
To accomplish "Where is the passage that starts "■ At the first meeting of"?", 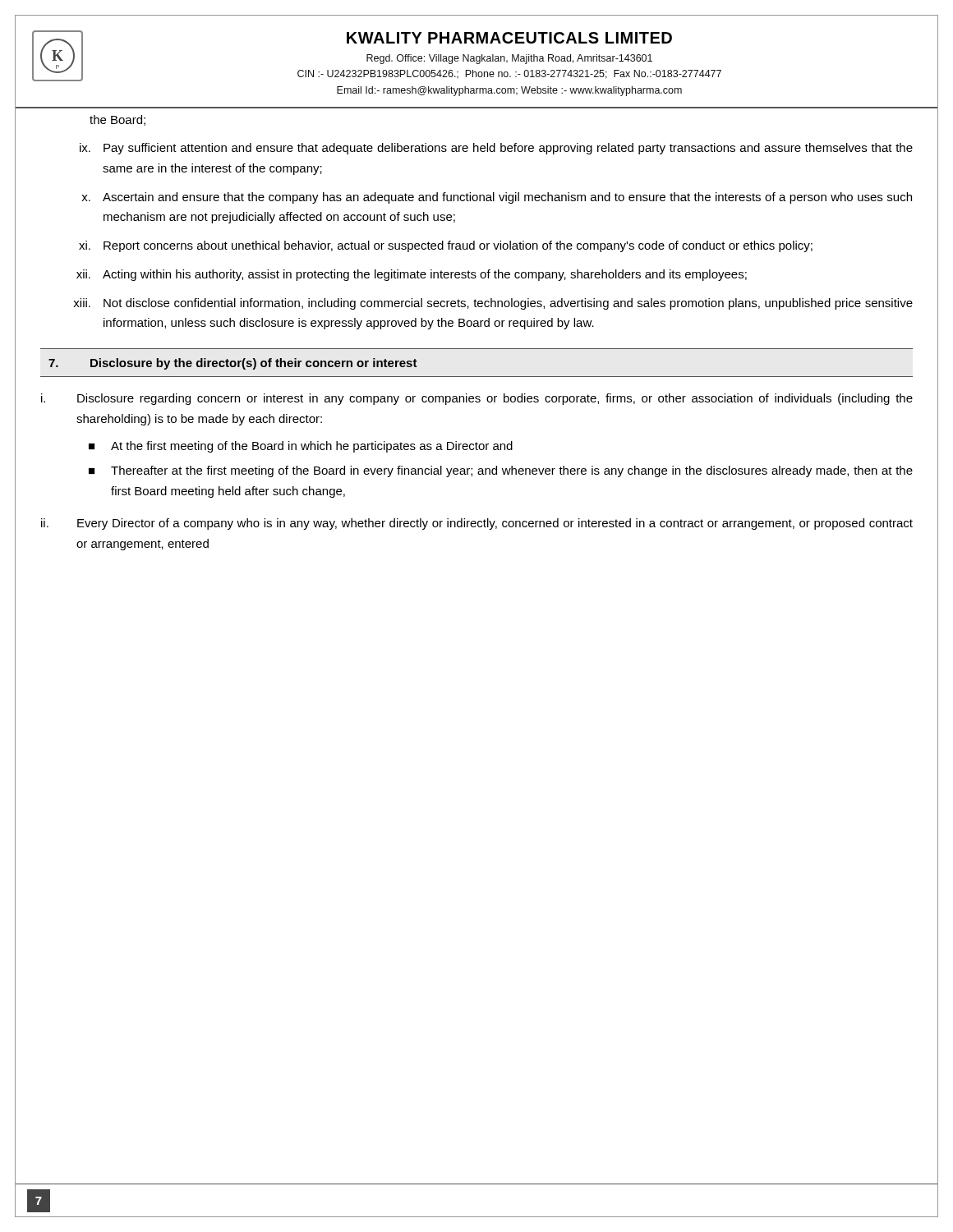I will click(x=500, y=446).
